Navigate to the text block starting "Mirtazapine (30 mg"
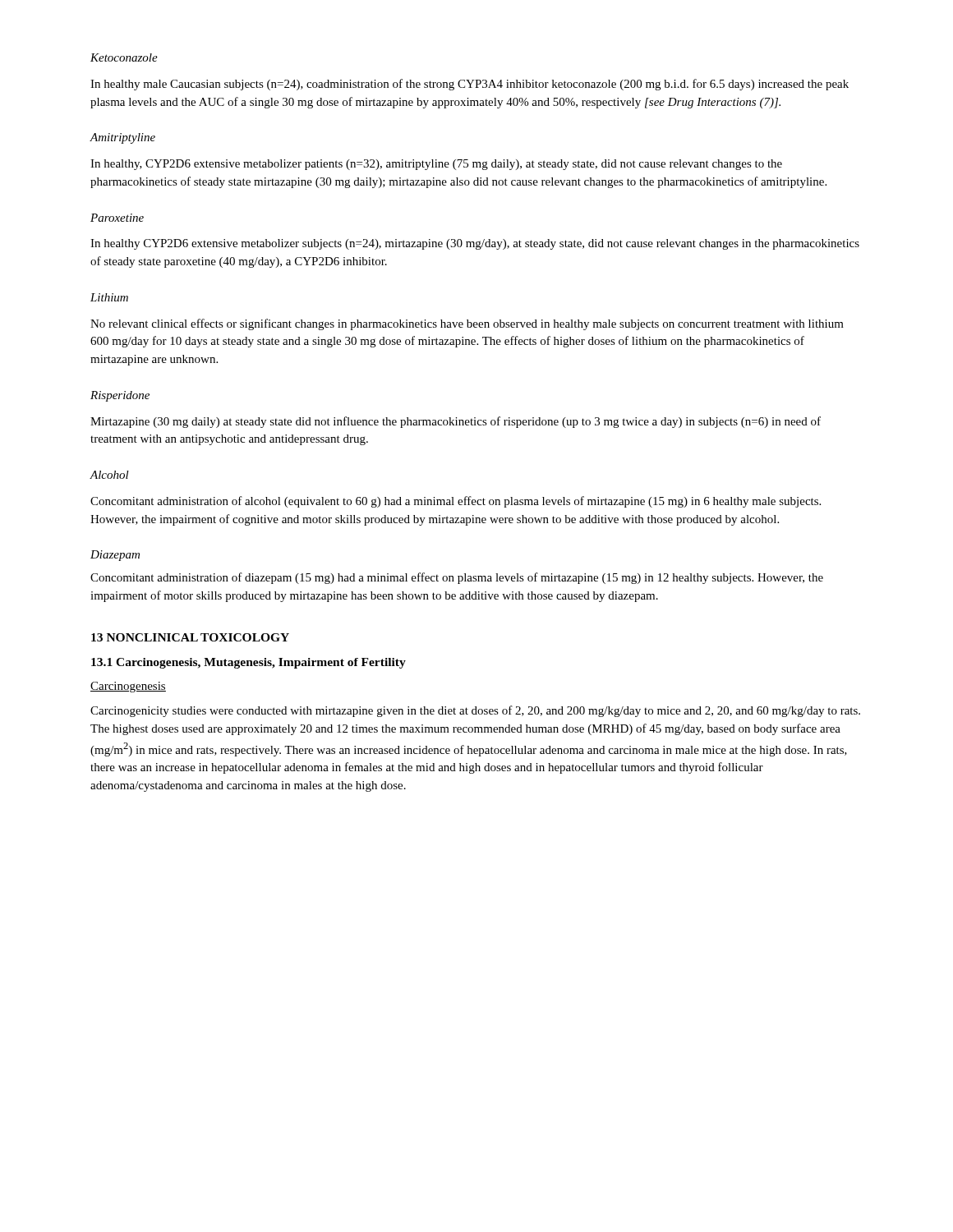 tap(456, 430)
